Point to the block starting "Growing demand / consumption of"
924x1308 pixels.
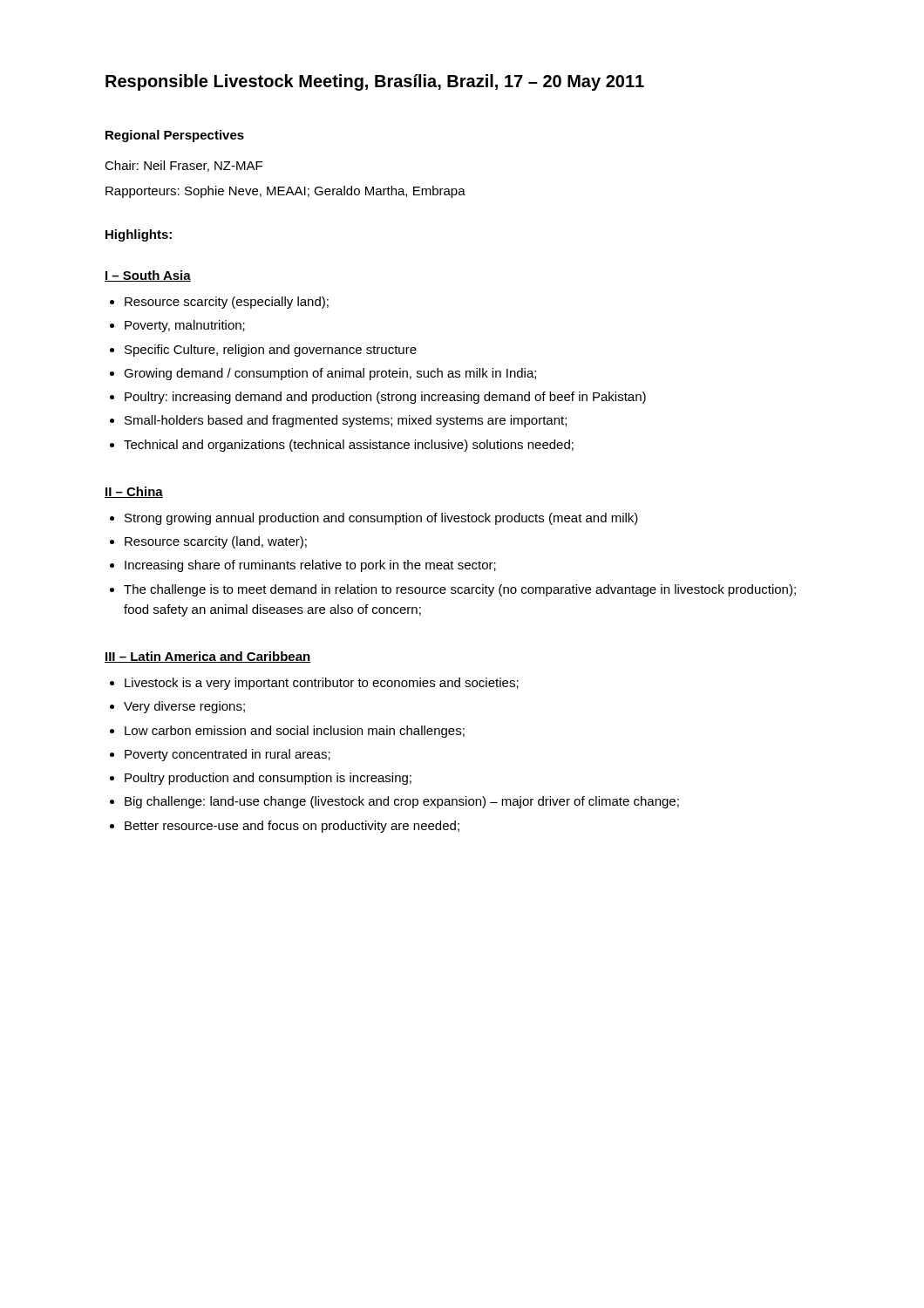coord(462,373)
